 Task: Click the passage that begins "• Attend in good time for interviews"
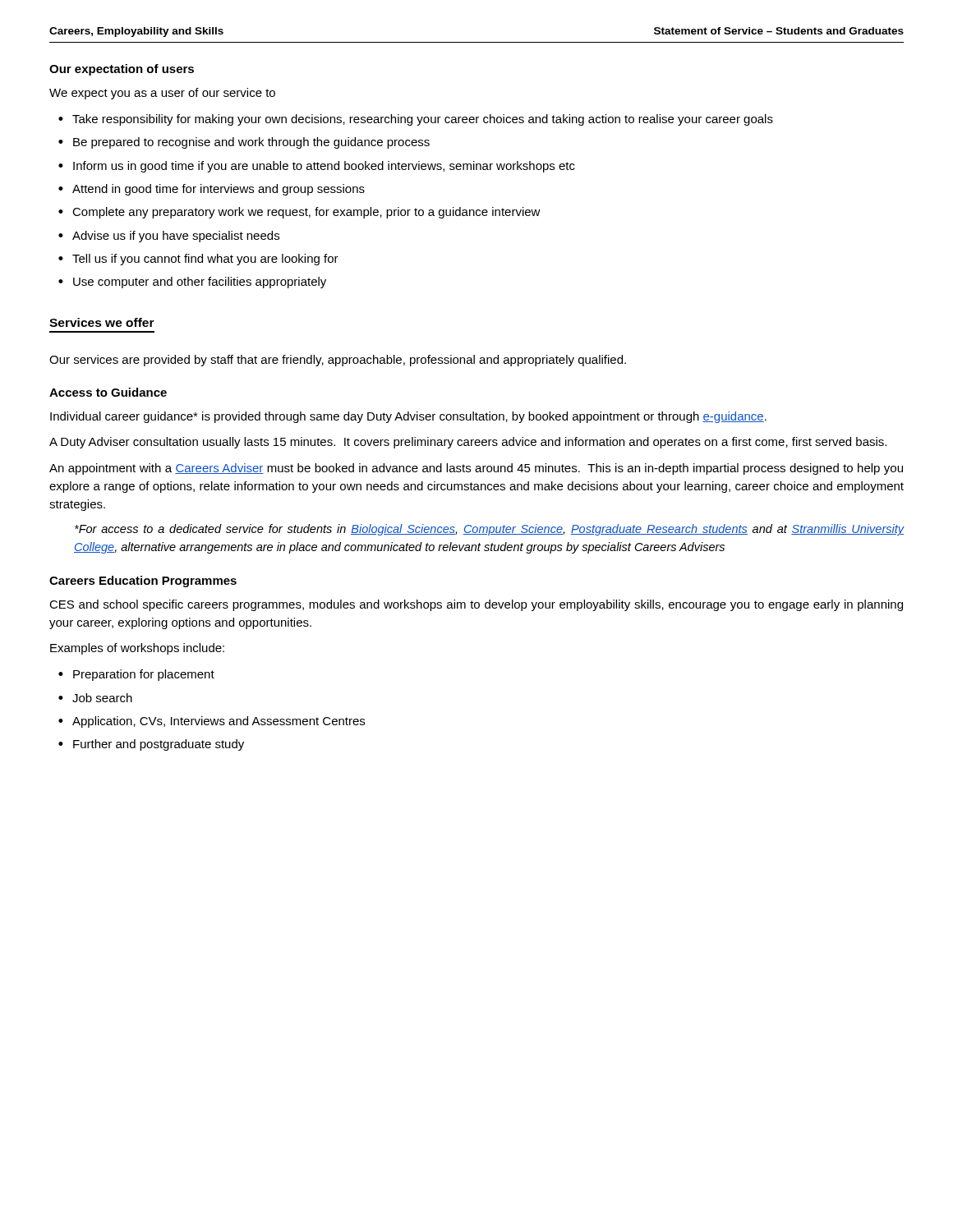tap(212, 190)
